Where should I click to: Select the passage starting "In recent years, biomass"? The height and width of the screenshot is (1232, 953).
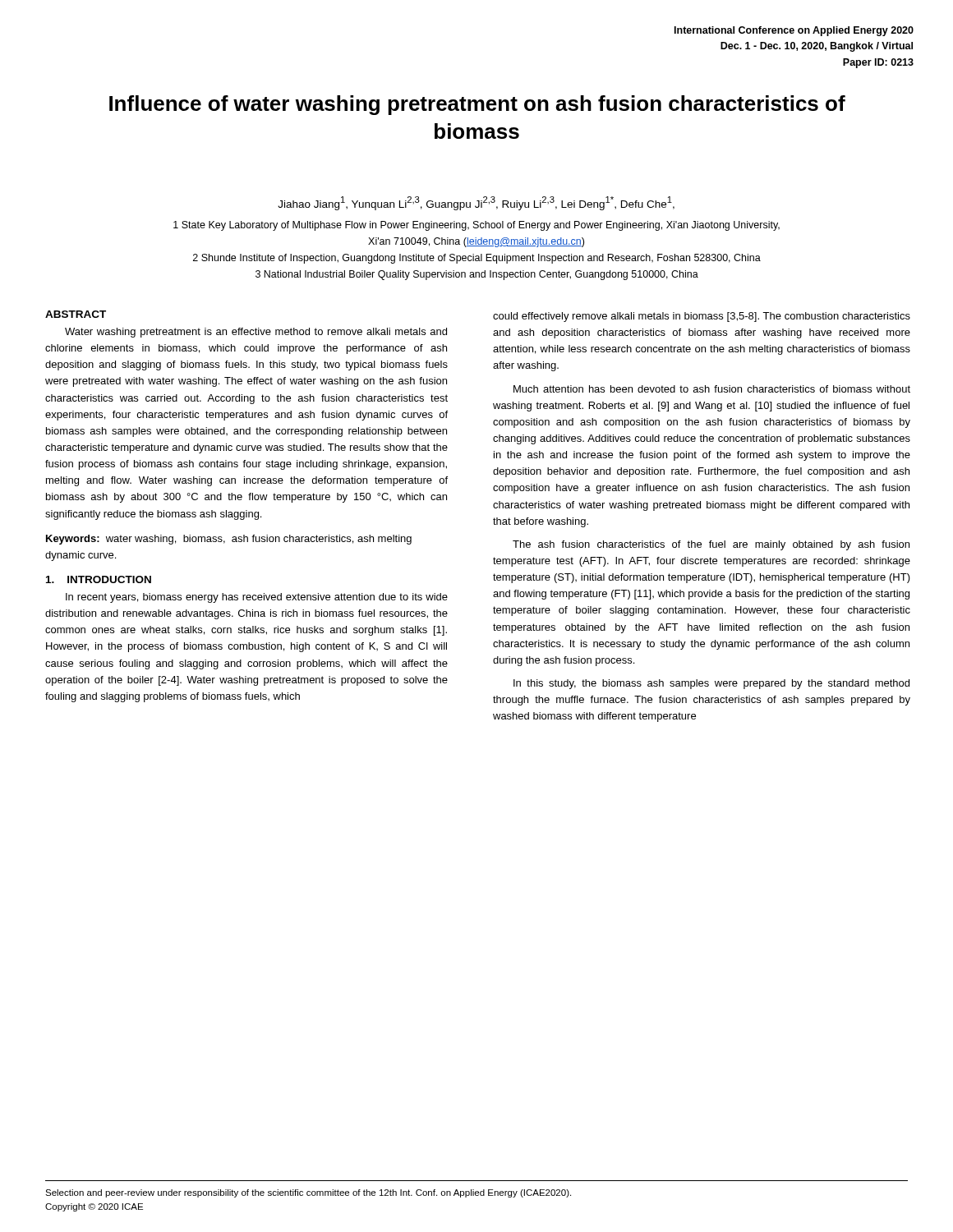click(246, 647)
